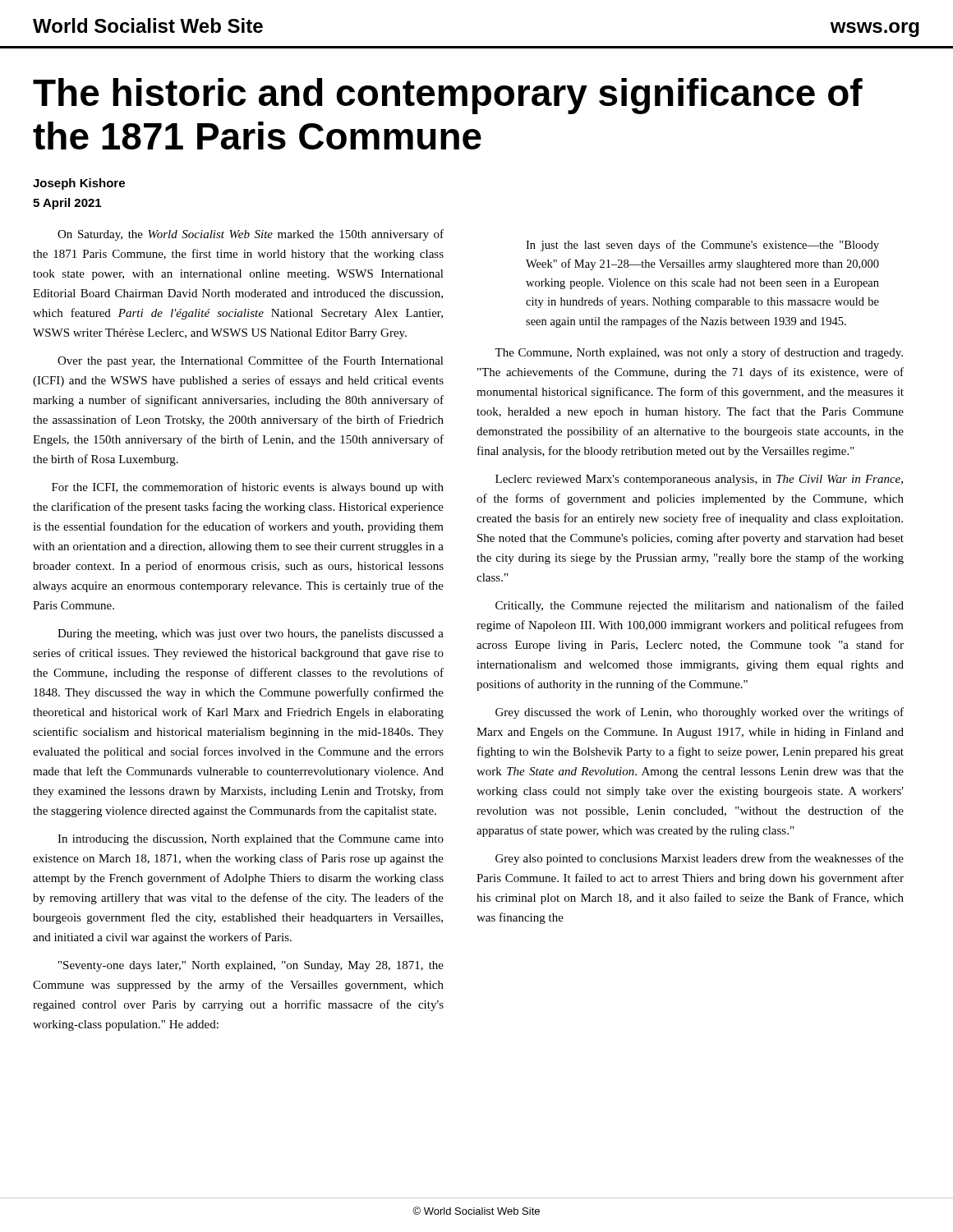Locate the text block that says "On Saturday, the World Socialist Web Site marked"

[x=238, y=283]
